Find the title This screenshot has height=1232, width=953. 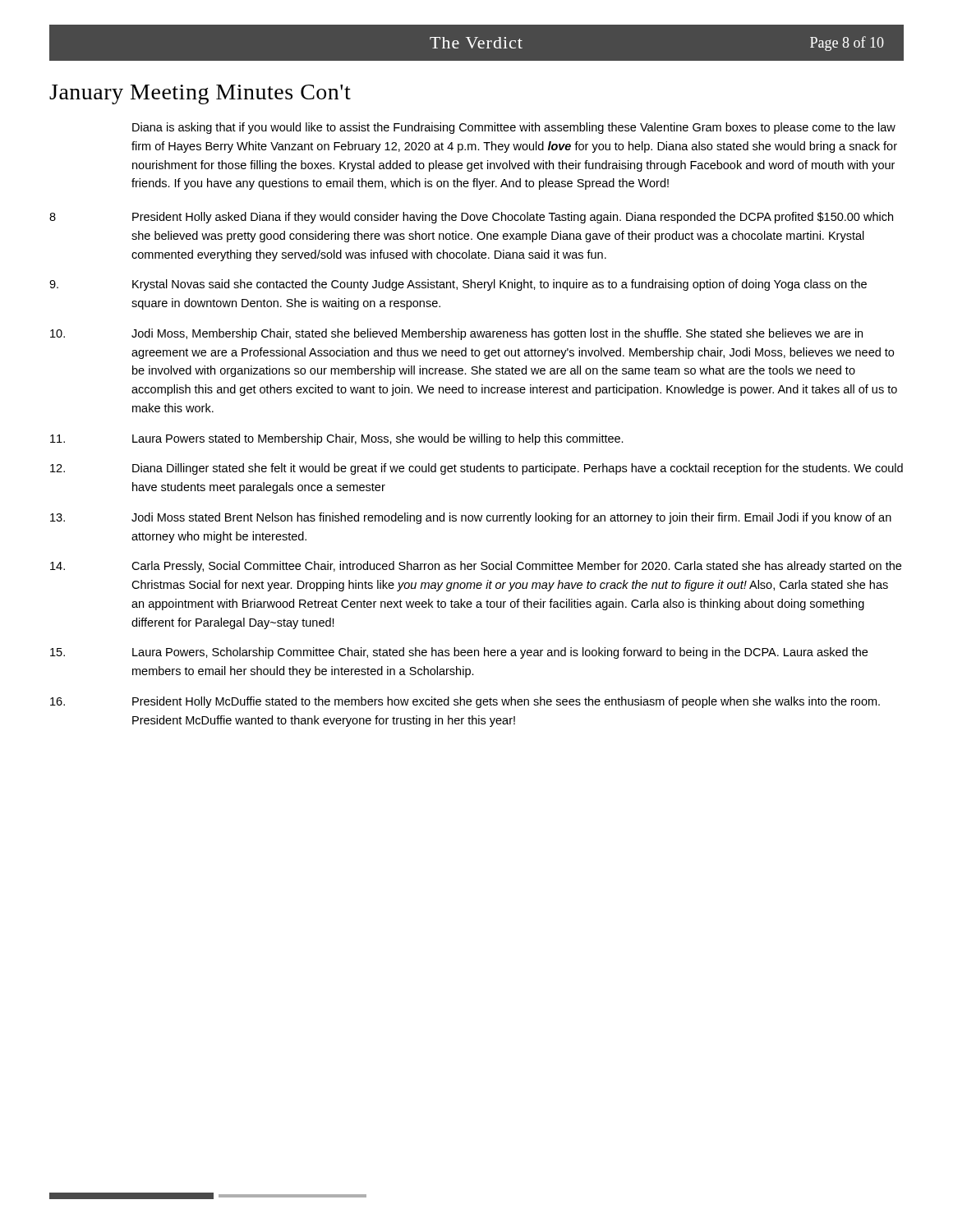click(200, 92)
